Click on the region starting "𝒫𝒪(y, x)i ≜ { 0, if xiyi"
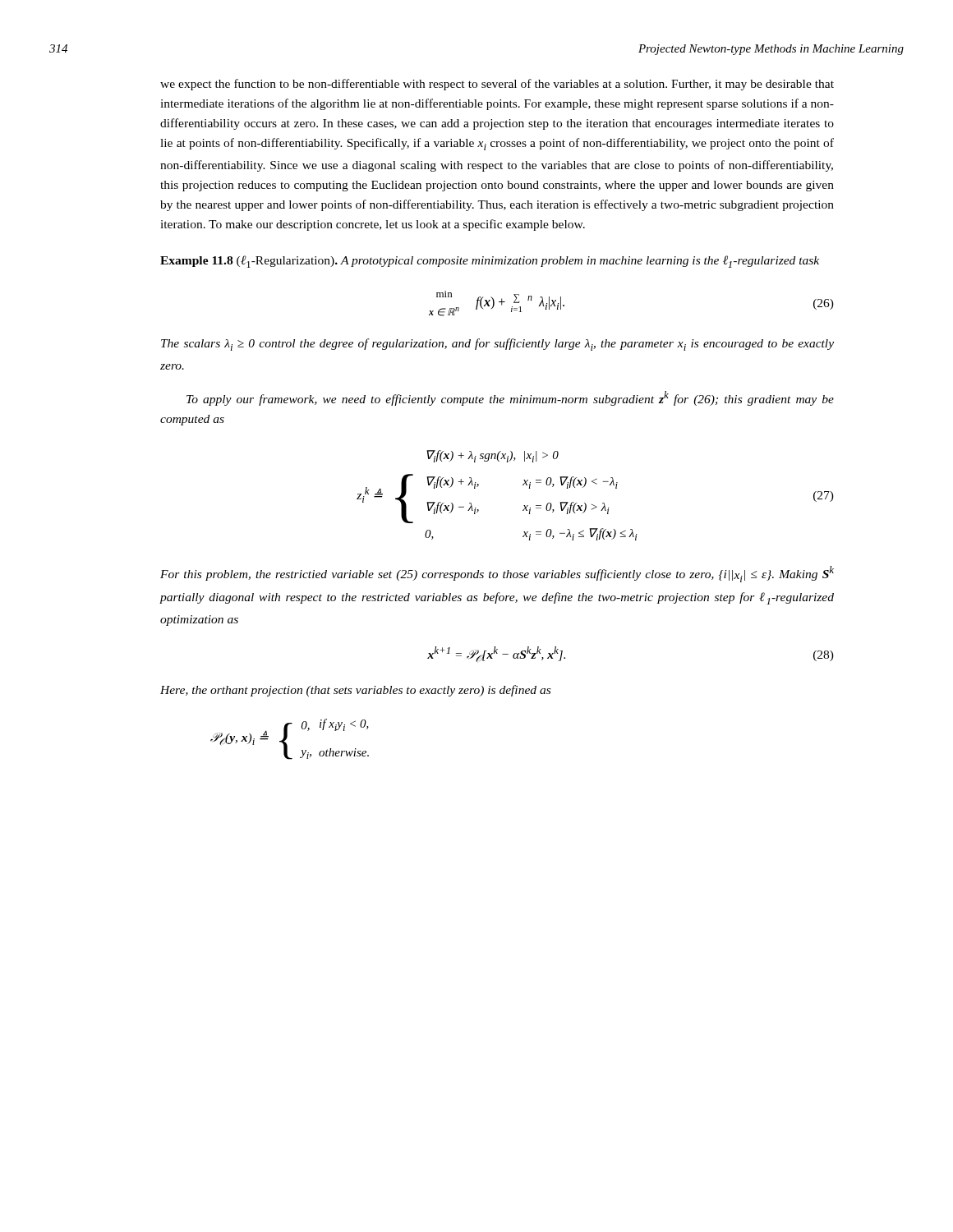This screenshot has height=1232, width=953. (x=290, y=739)
